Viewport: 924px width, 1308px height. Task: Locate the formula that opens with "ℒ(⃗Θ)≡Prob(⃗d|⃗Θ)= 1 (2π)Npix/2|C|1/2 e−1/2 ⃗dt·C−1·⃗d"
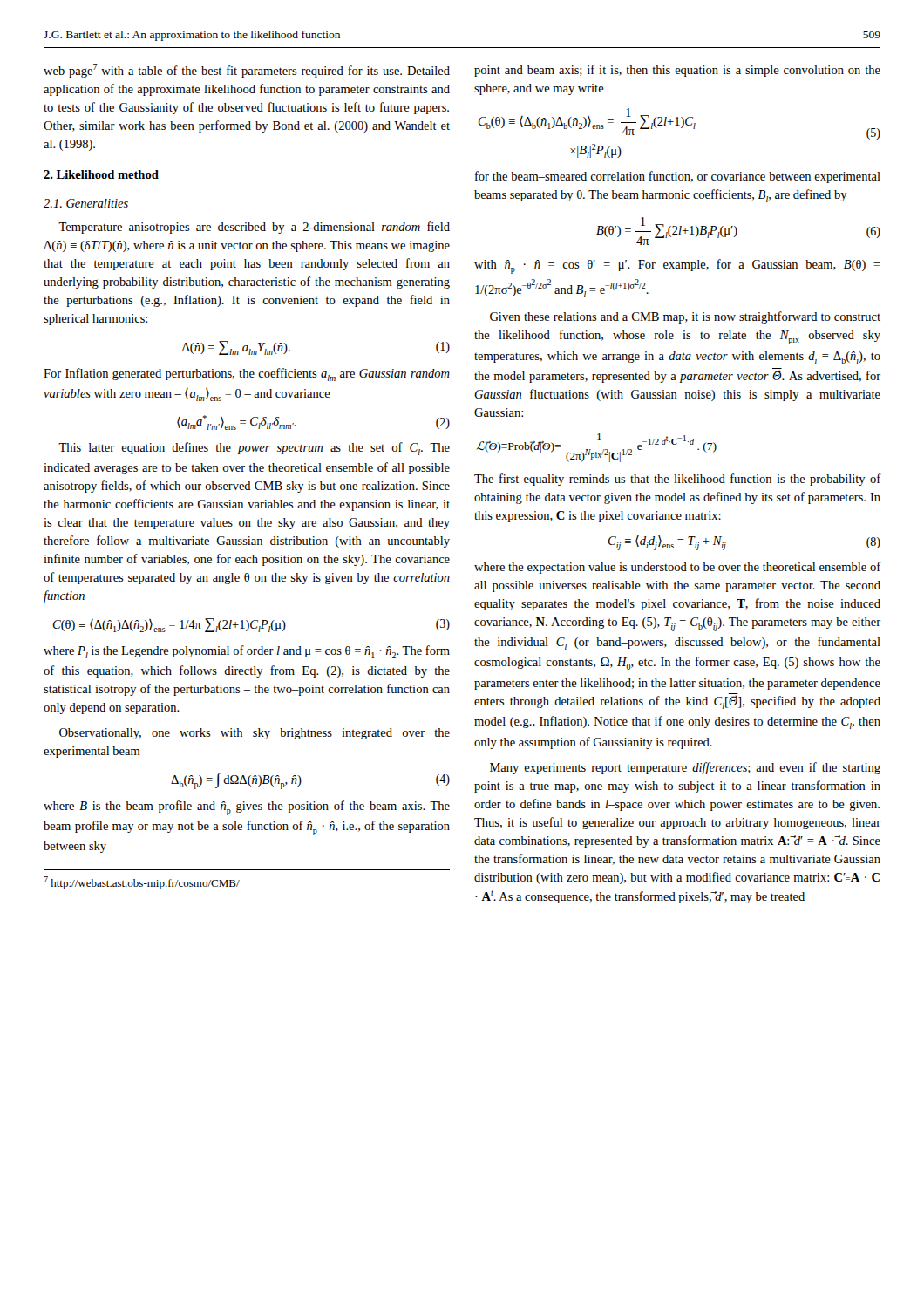[677, 447]
